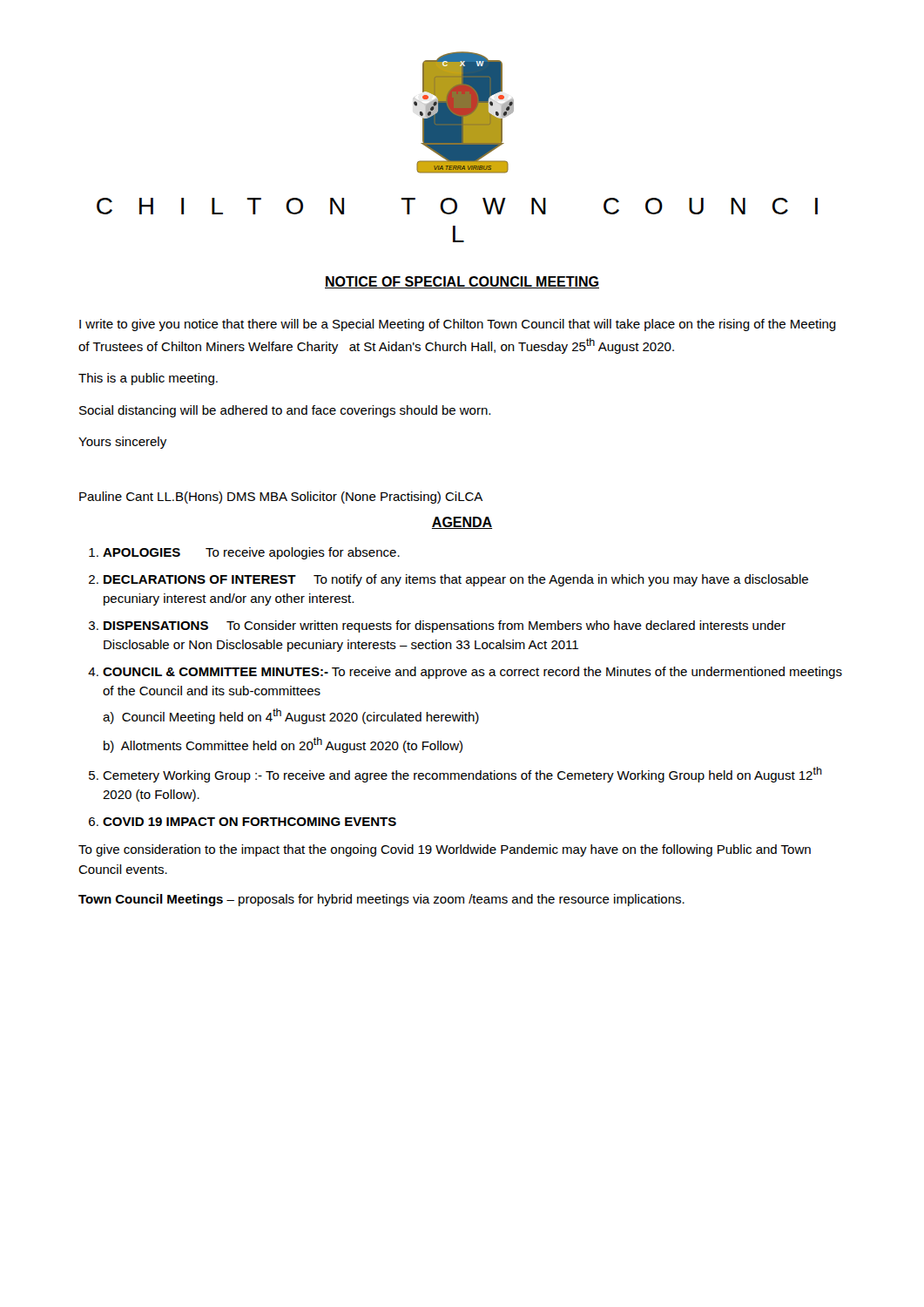Click on the text block containing "Town Council Meetings – proposals"

coord(382,899)
